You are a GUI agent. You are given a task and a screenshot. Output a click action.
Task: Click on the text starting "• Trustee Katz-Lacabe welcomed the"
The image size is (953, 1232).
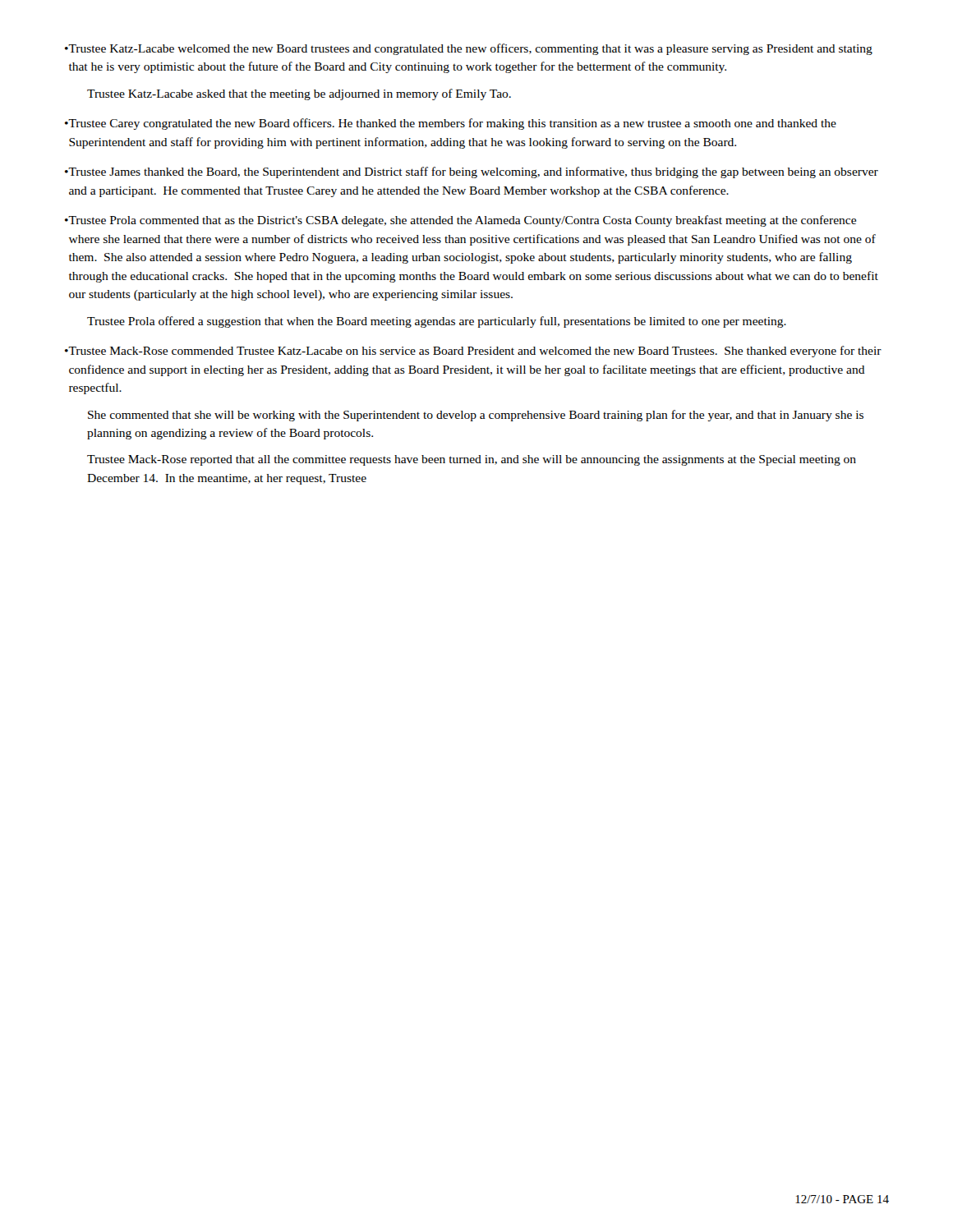point(476,58)
